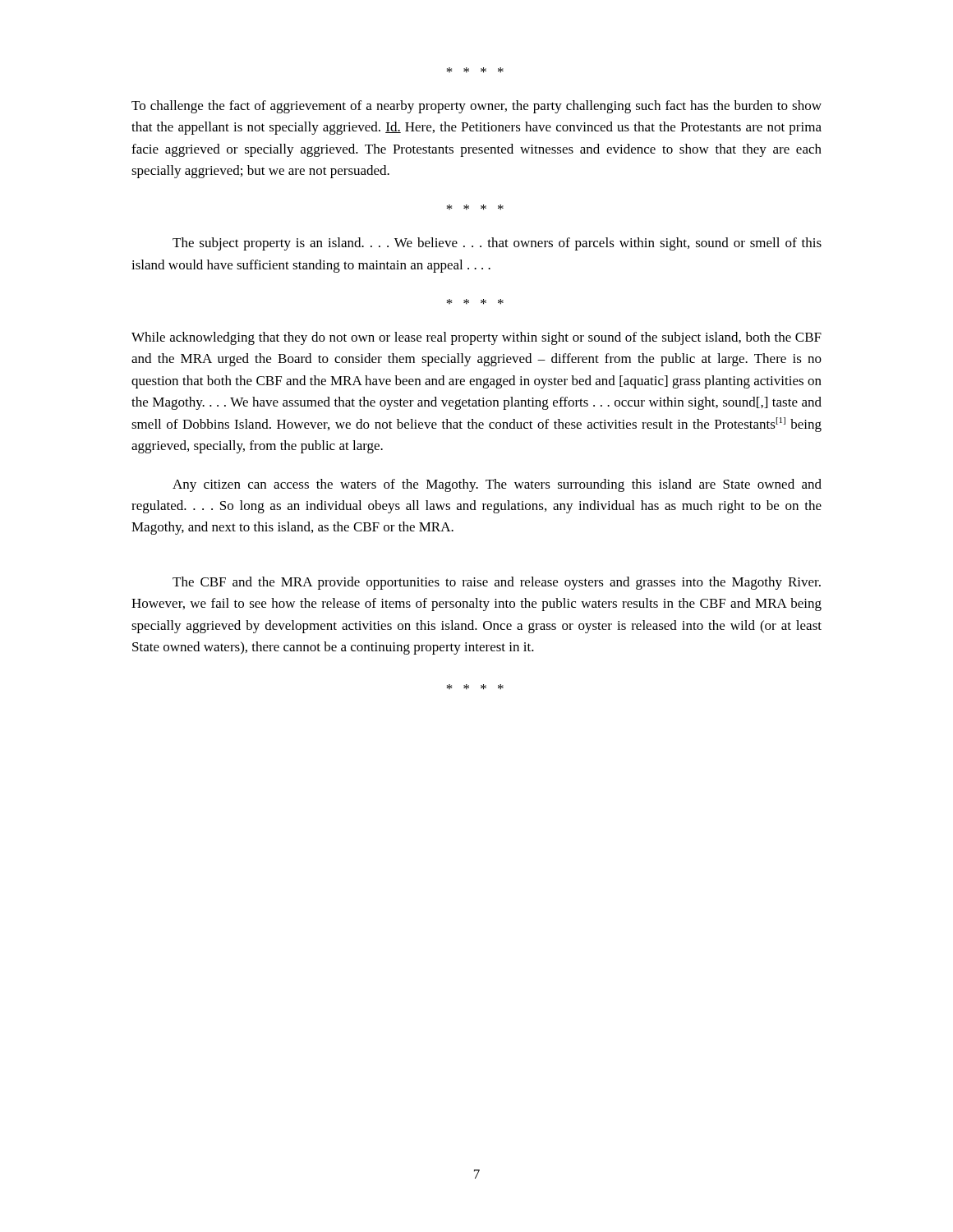Where is the passage that starts "Any citizen can access the"?
This screenshot has width=953, height=1232.
[x=476, y=506]
